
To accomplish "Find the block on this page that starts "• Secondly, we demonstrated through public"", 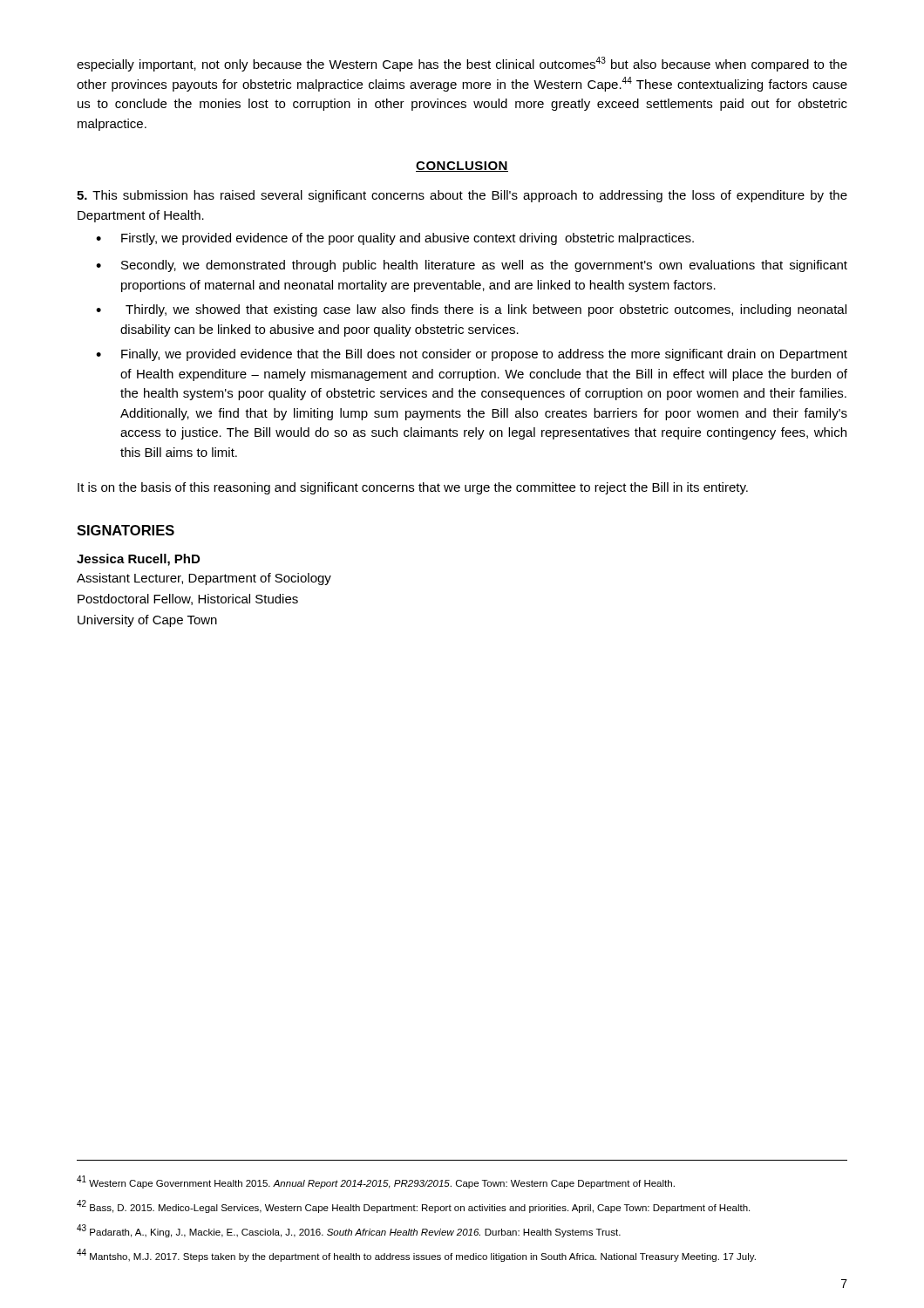I will [x=462, y=275].
